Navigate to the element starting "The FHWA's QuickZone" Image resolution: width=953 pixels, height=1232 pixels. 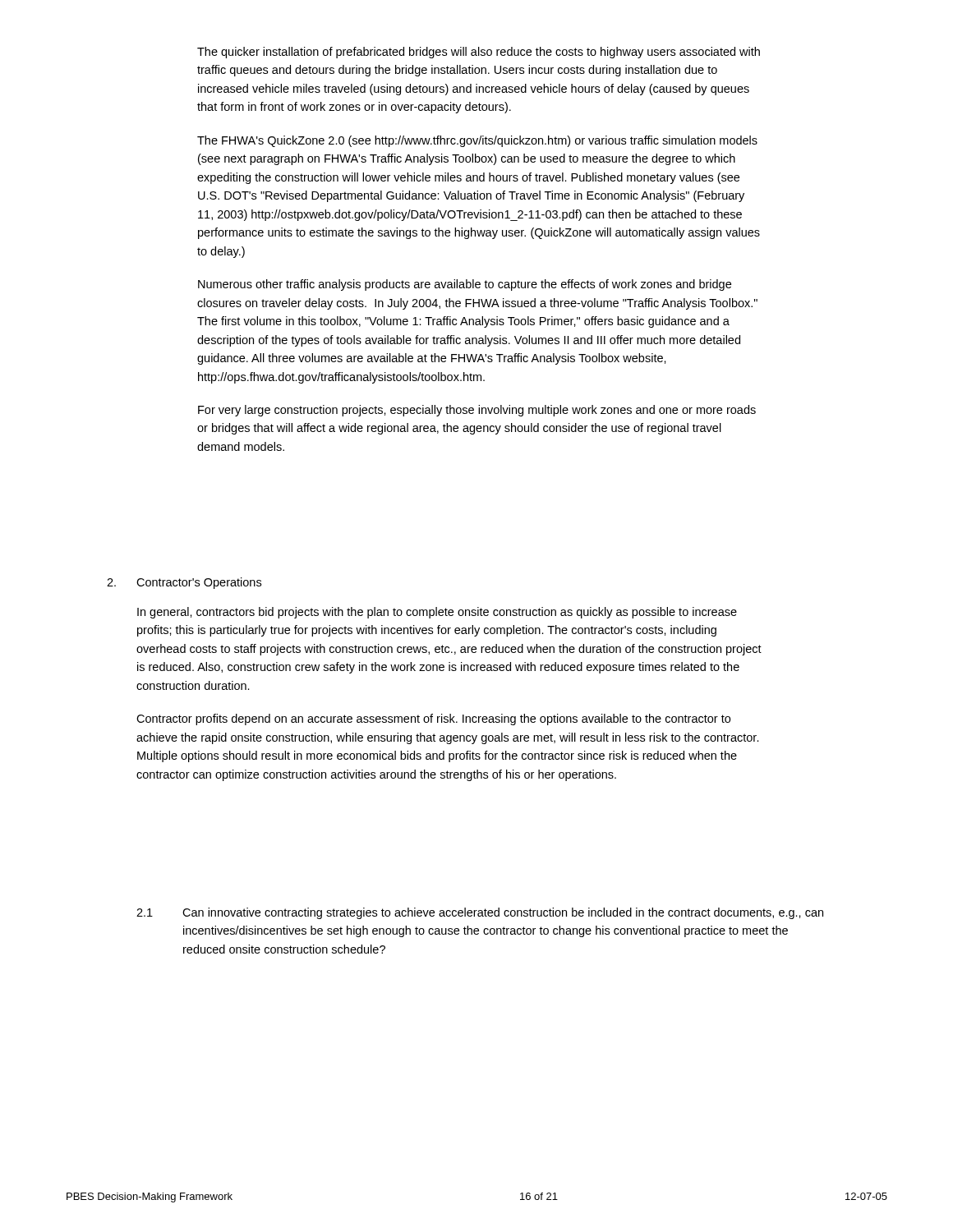479,196
